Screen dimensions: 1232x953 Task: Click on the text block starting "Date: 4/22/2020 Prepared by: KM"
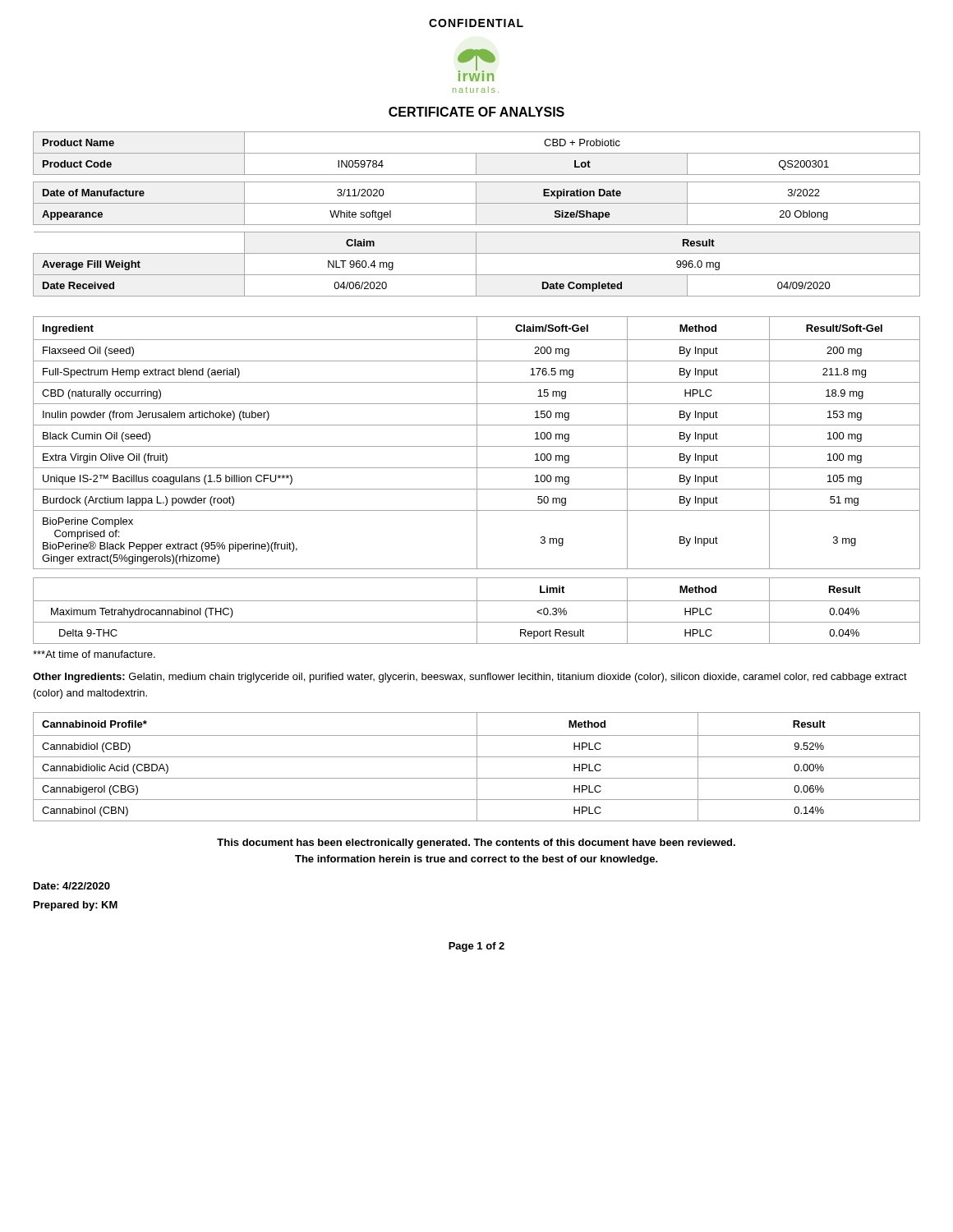[75, 895]
